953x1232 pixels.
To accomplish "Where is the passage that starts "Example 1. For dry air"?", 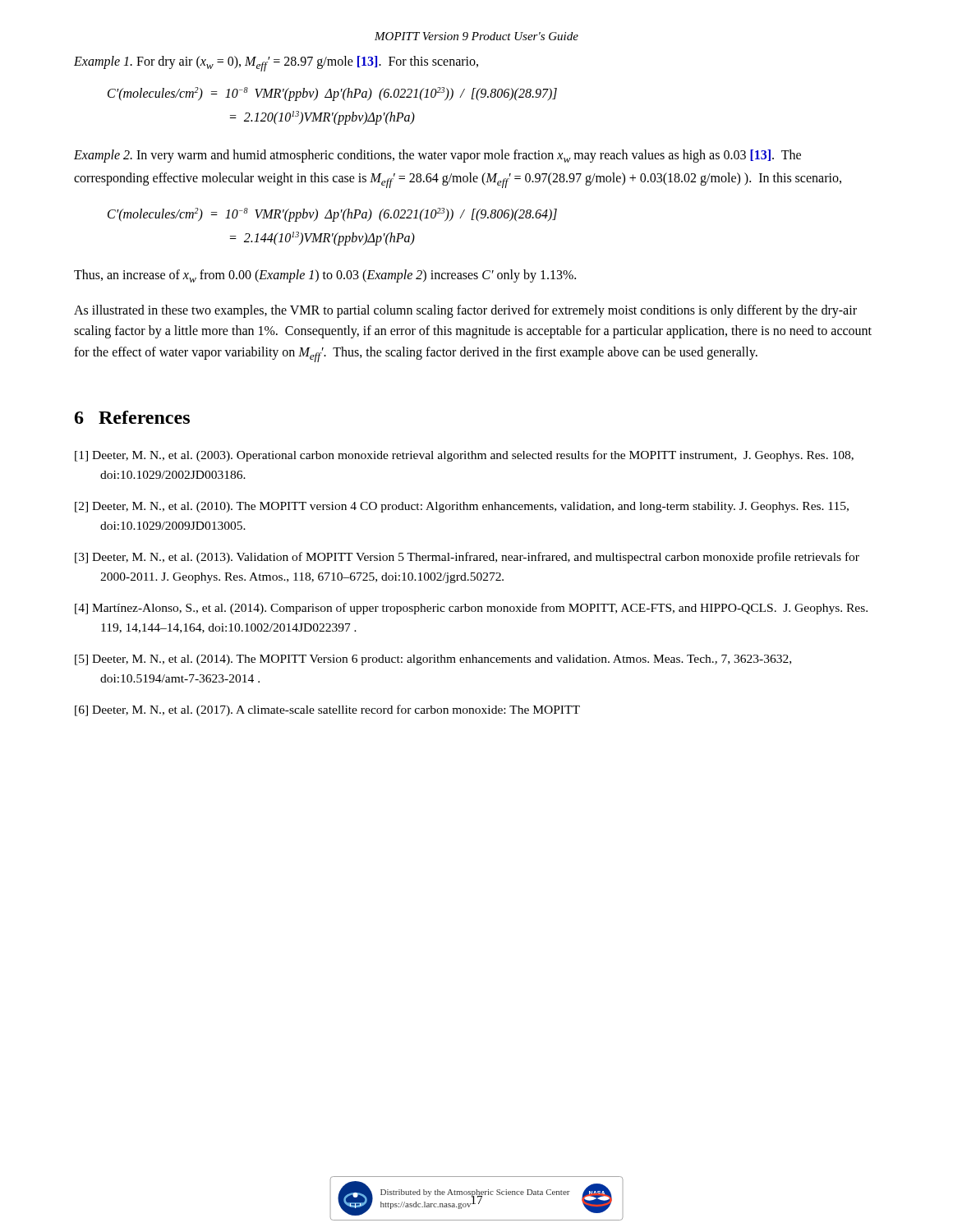I will [x=276, y=63].
